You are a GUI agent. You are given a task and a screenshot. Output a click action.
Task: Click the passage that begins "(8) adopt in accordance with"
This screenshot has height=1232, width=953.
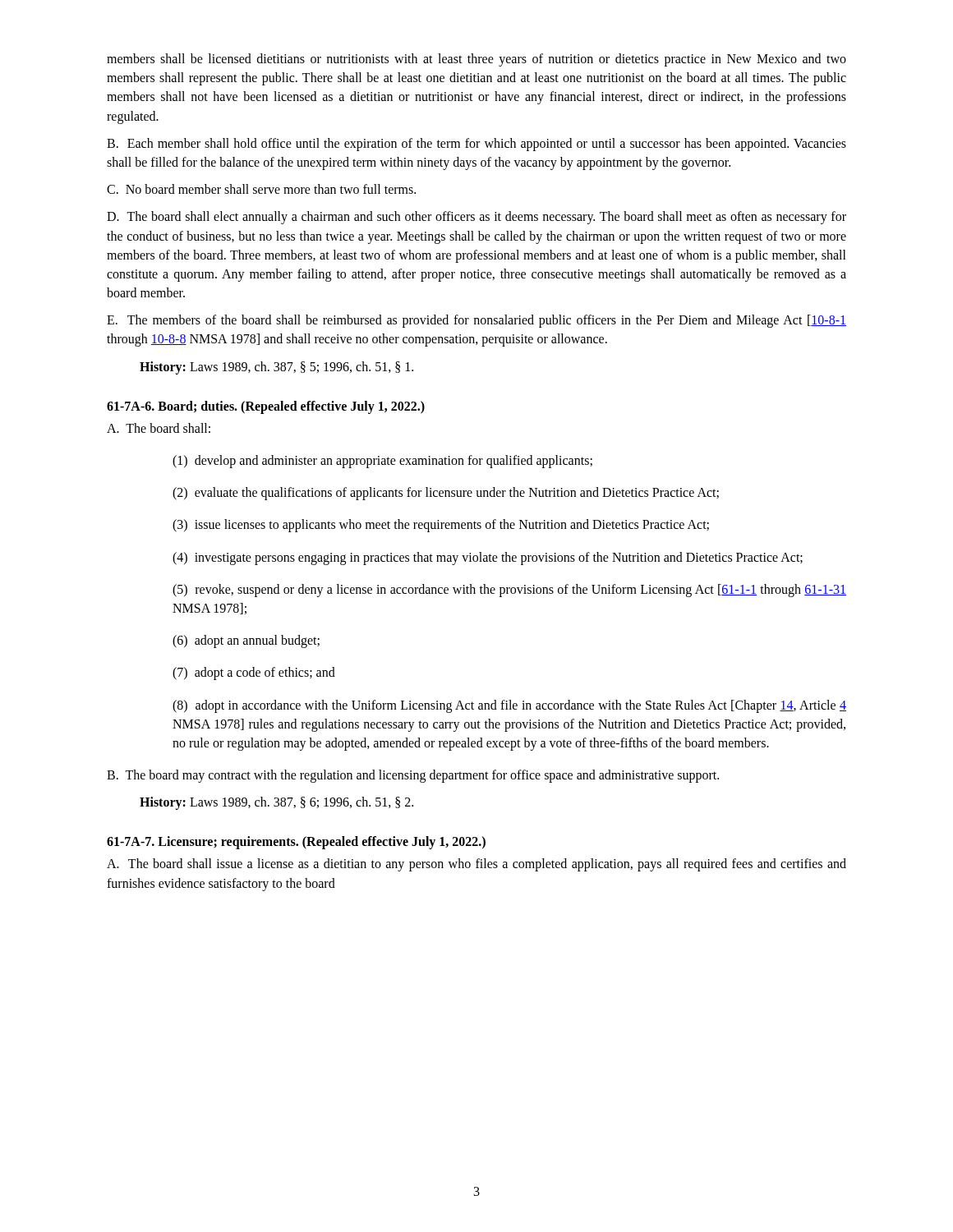(x=509, y=724)
